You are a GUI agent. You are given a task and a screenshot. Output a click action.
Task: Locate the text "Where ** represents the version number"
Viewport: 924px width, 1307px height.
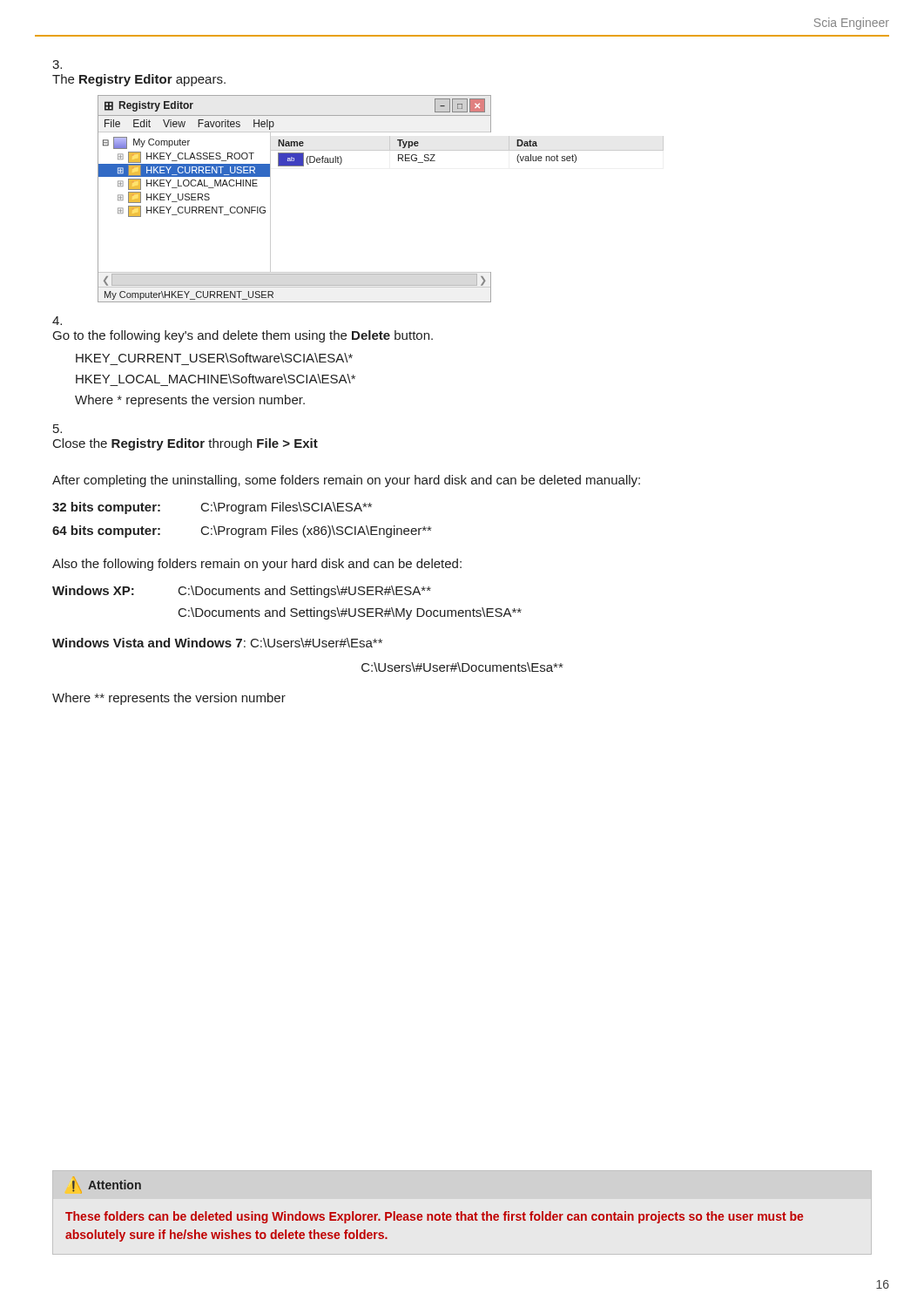(169, 697)
